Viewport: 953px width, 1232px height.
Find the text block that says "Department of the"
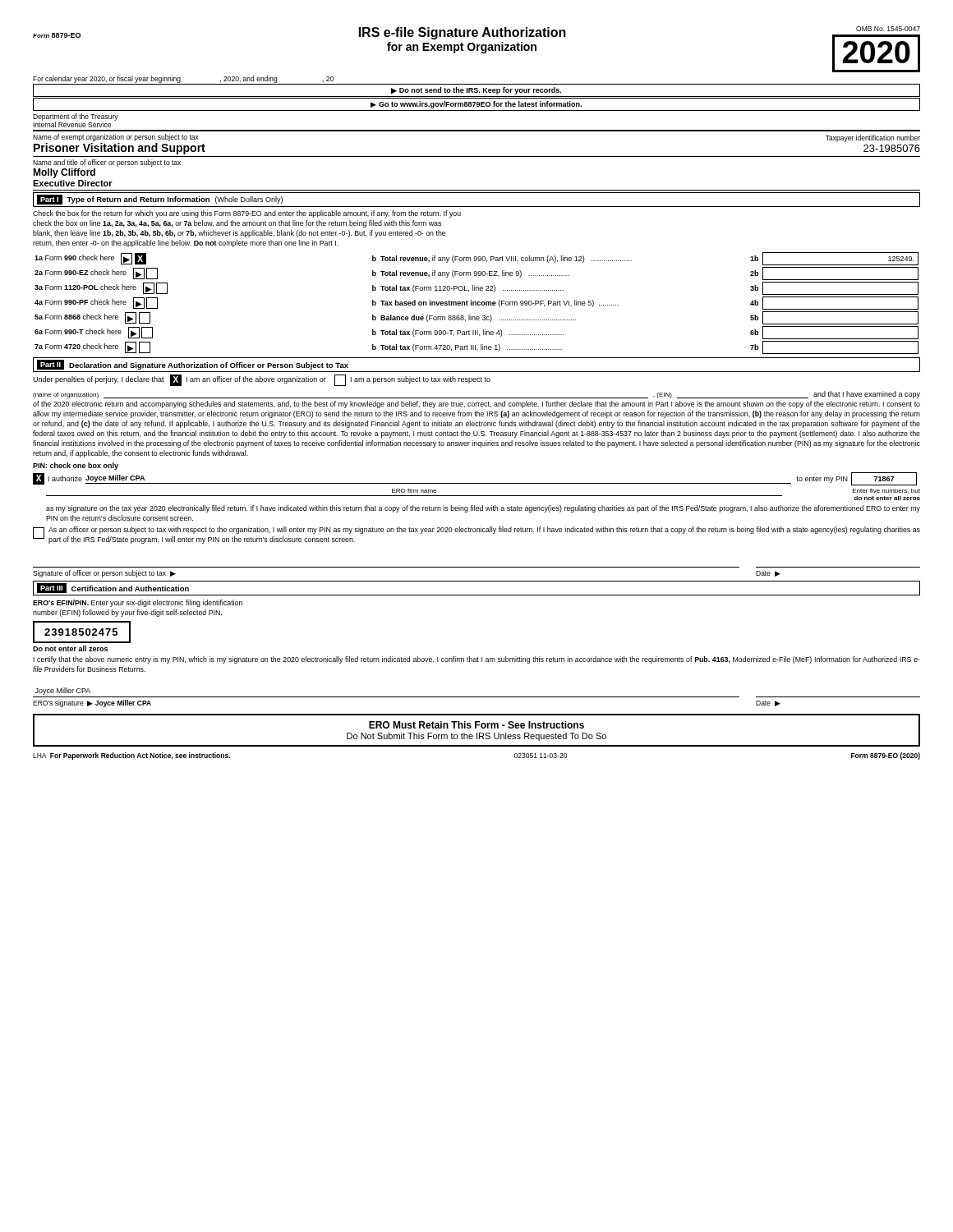(x=75, y=121)
